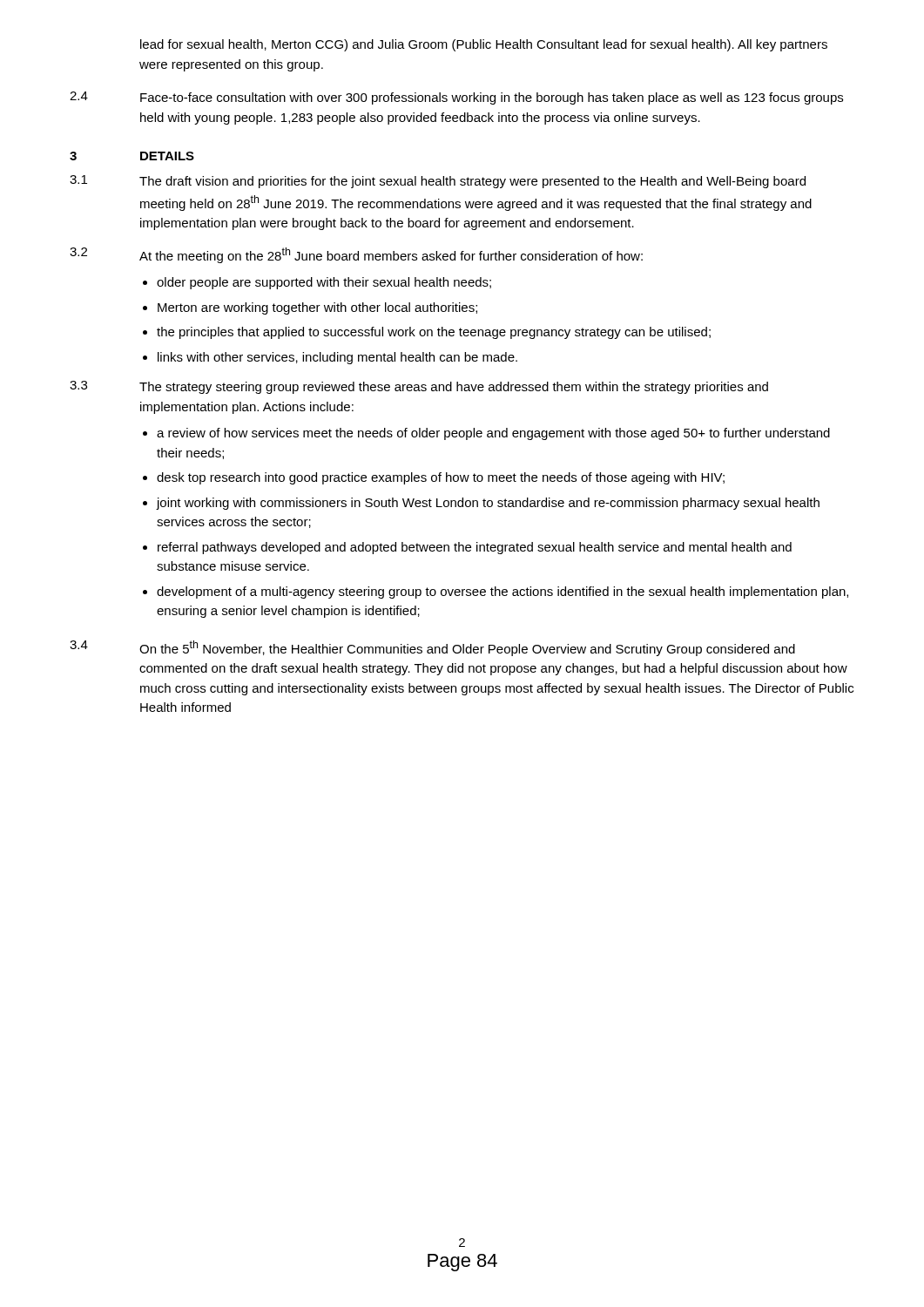This screenshot has width=924, height=1307.
Task: Find "3 DETAILS" on this page
Action: click(132, 156)
